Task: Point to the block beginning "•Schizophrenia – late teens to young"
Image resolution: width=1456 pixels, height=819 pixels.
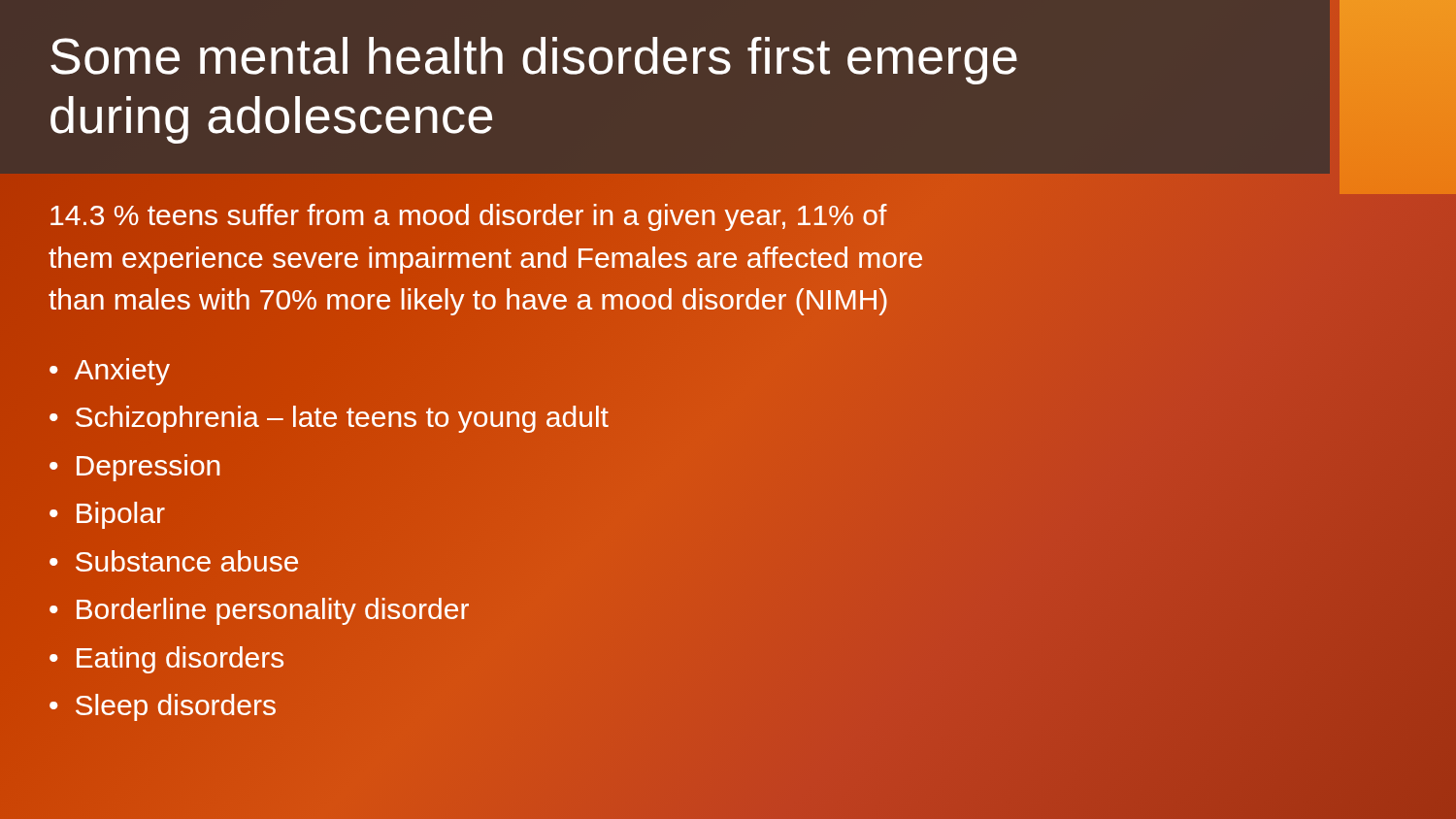Action: point(328,417)
